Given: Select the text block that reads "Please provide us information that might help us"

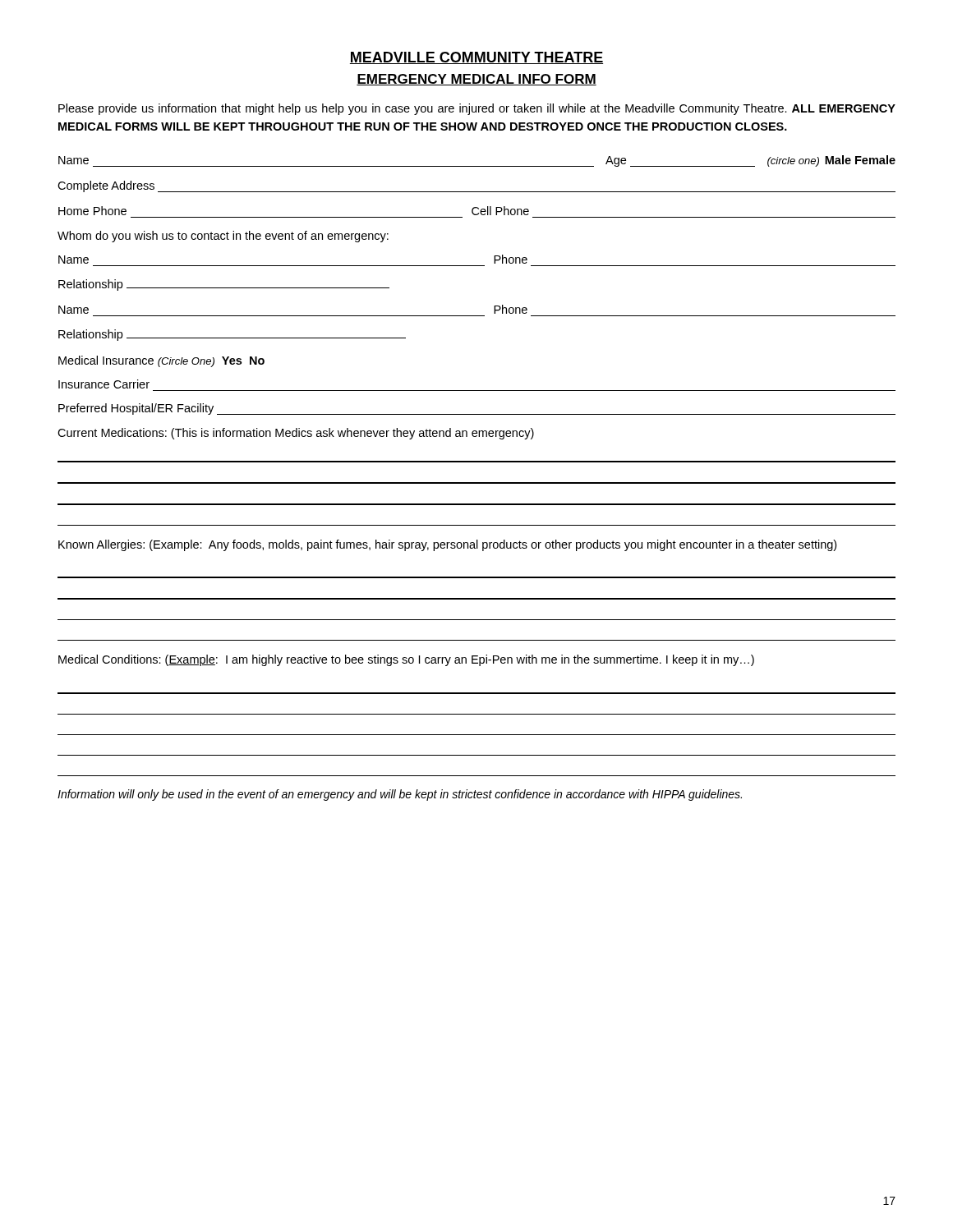Looking at the screenshot, I should pos(476,118).
